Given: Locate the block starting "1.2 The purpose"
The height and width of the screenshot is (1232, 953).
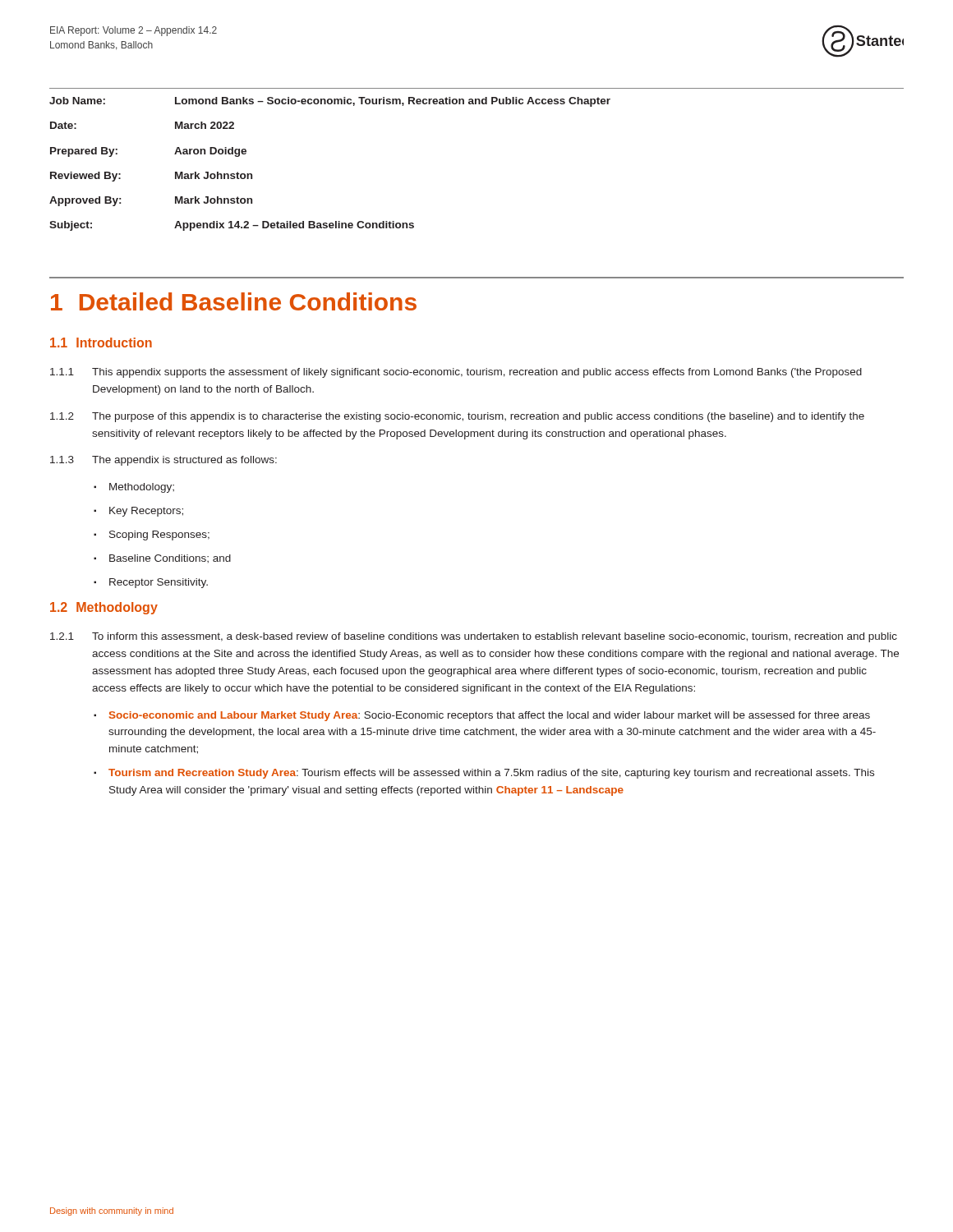Looking at the screenshot, I should click(x=476, y=425).
